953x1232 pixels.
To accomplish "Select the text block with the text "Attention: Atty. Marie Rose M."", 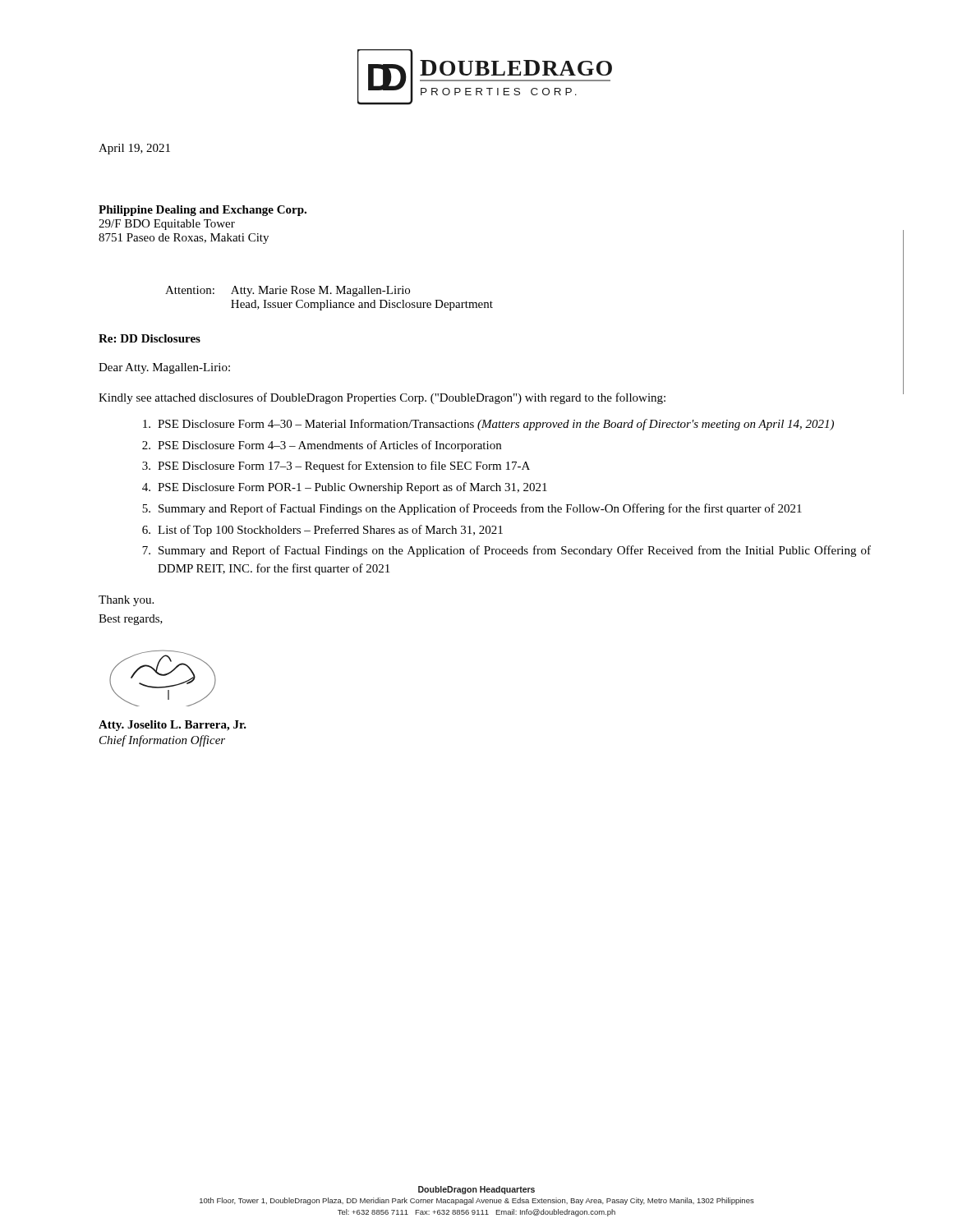I will (329, 297).
